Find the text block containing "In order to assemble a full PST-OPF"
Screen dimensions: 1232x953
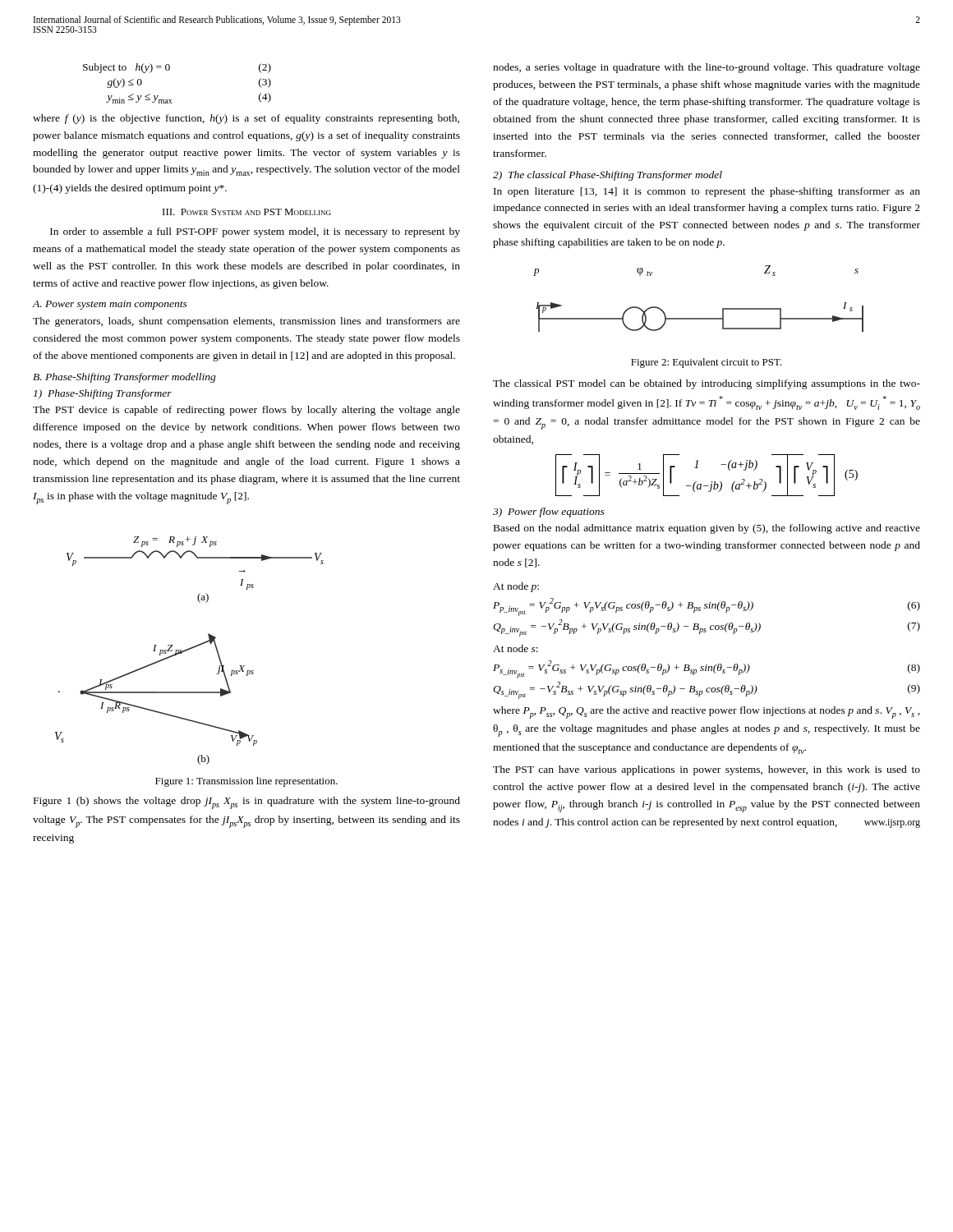tap(246, 258)
